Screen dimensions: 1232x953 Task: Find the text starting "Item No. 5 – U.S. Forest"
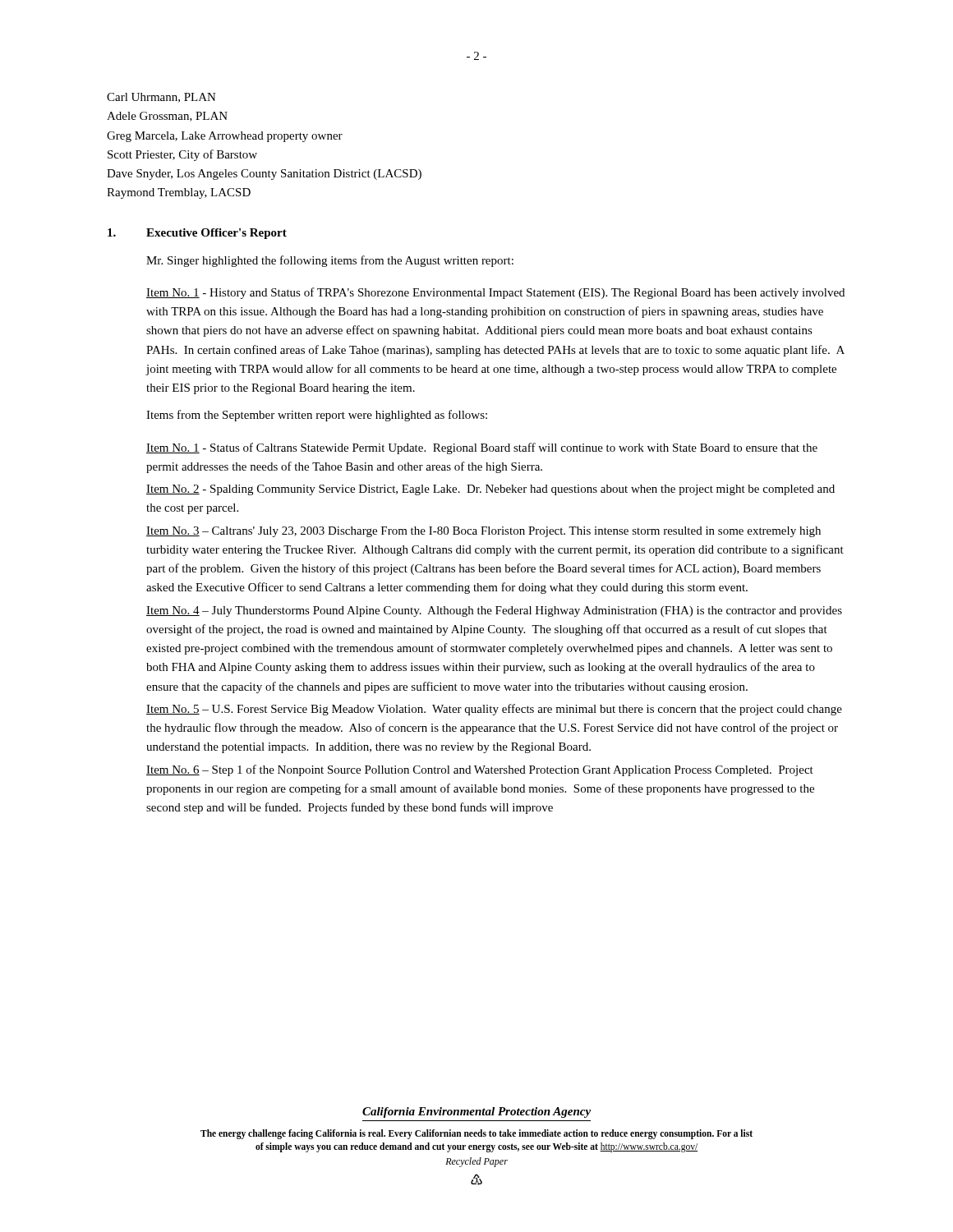(494, 728)
